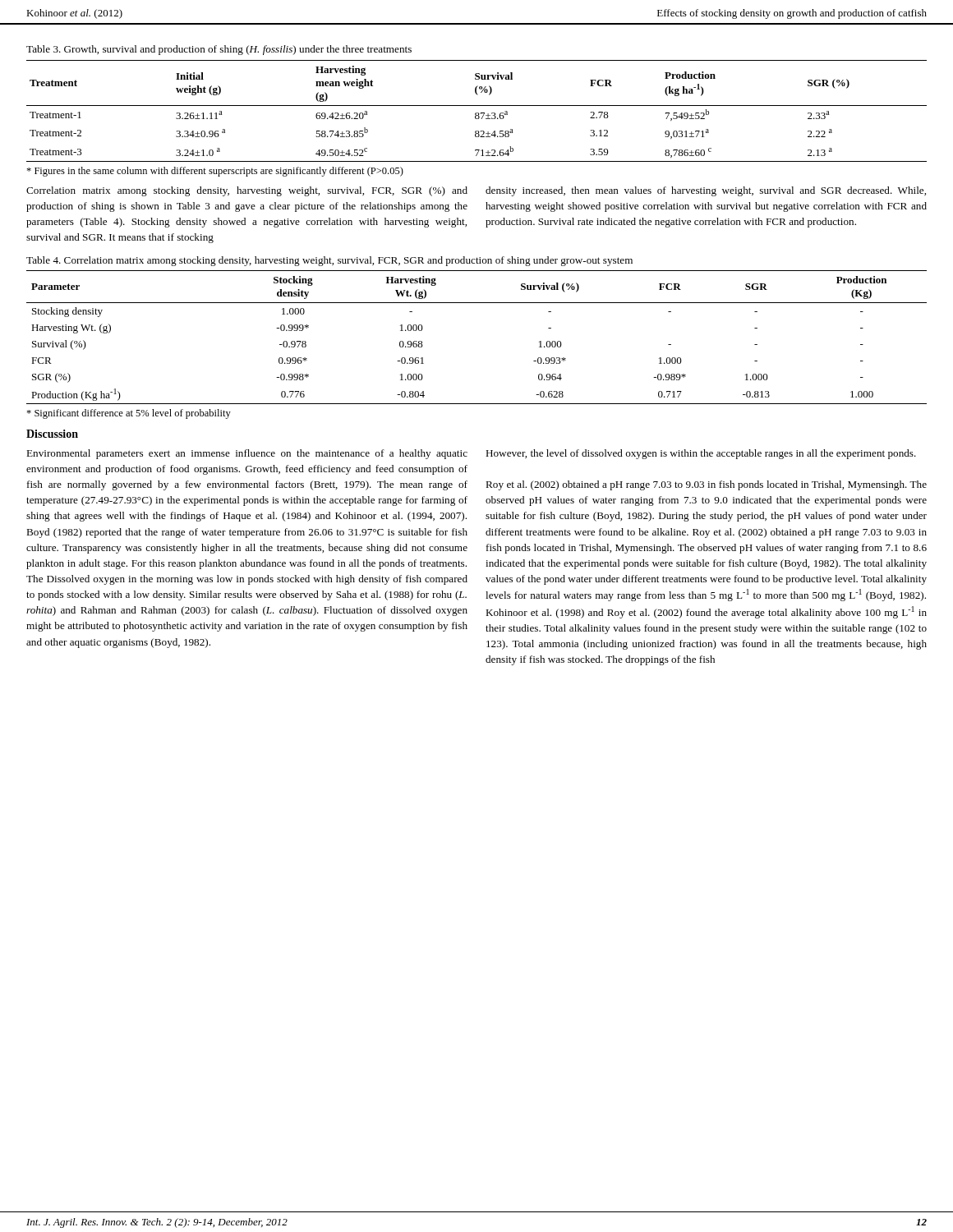Click on the table containing "Production (Kg ha -1 )"

coord(476,337)
